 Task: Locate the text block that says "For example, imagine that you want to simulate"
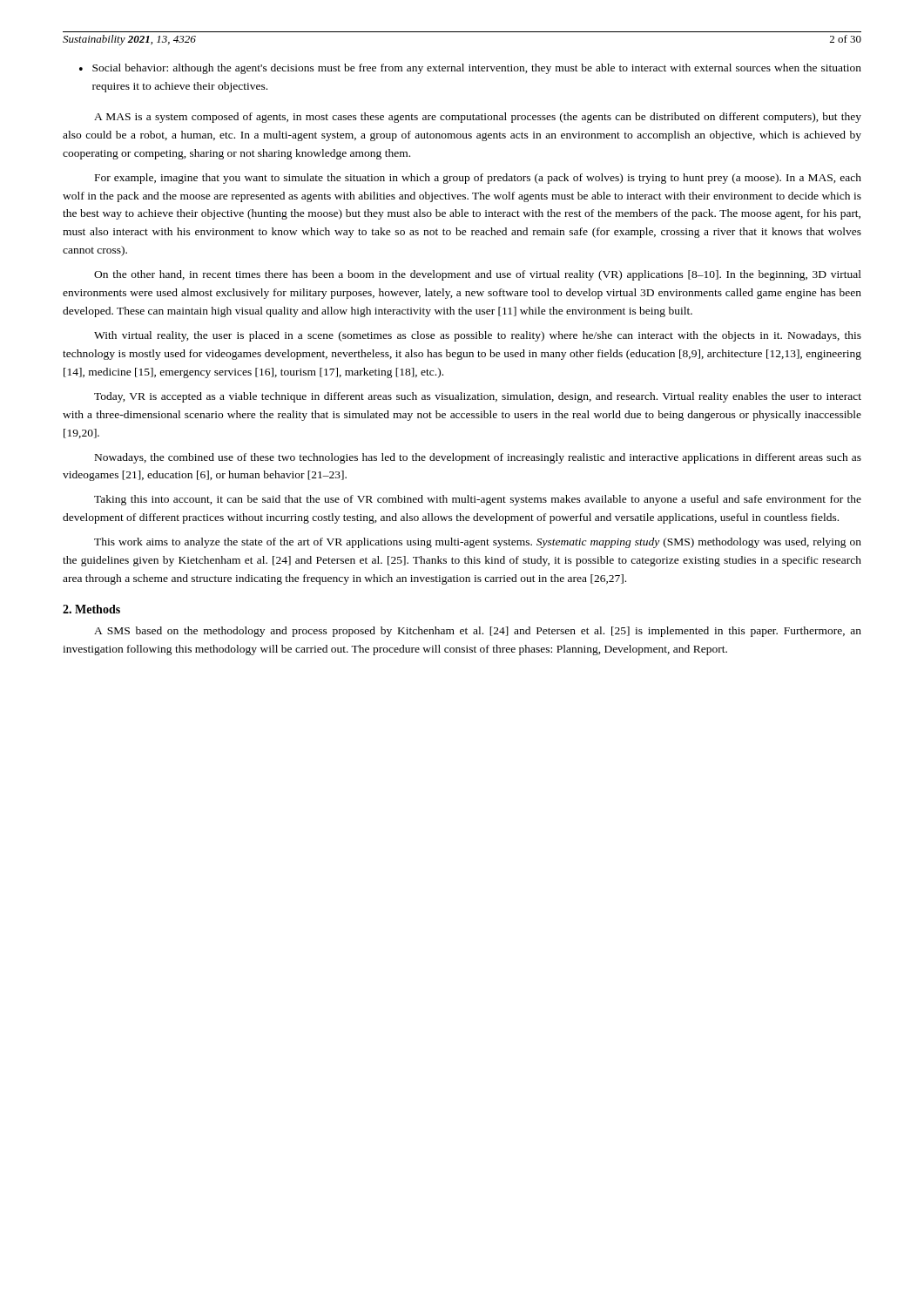(462, 213)
